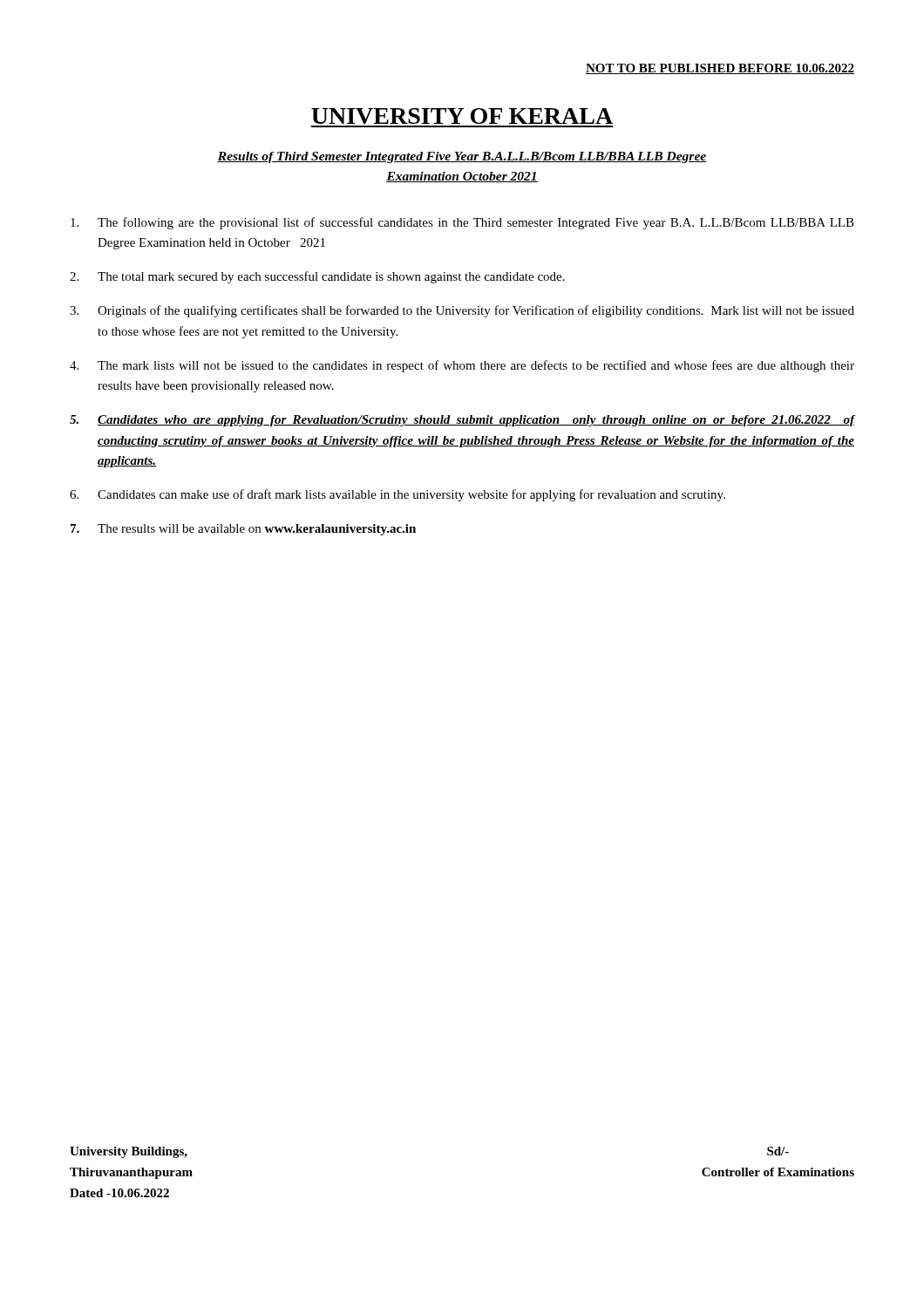This screenshot has height=1308, width=924.
Task: Select the title that says "UNIVERSITY OF KERALA"
Action: [x=462, y=116]
